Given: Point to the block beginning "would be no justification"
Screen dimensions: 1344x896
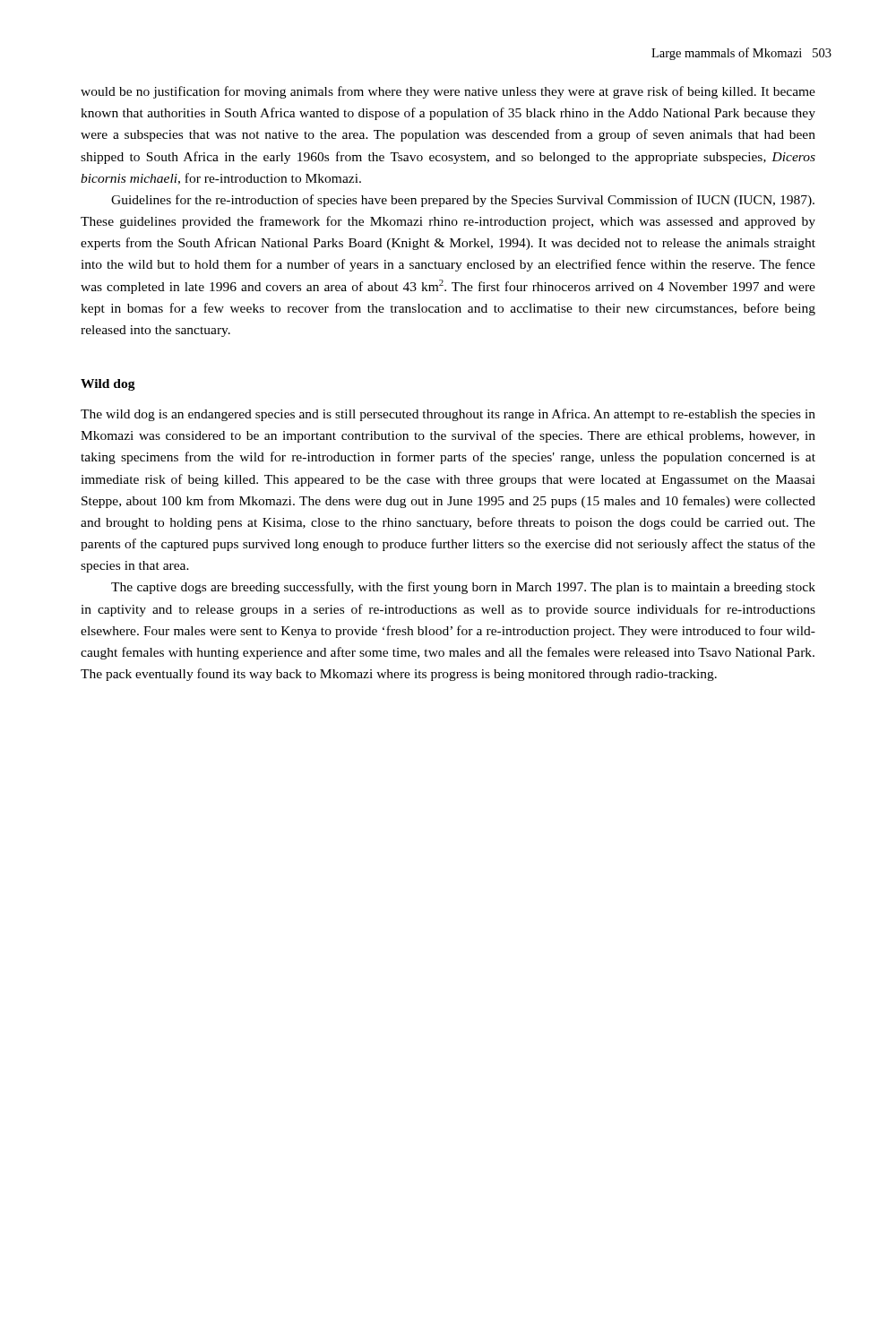Looking at the screenshot, I should (x=448, y=211).
